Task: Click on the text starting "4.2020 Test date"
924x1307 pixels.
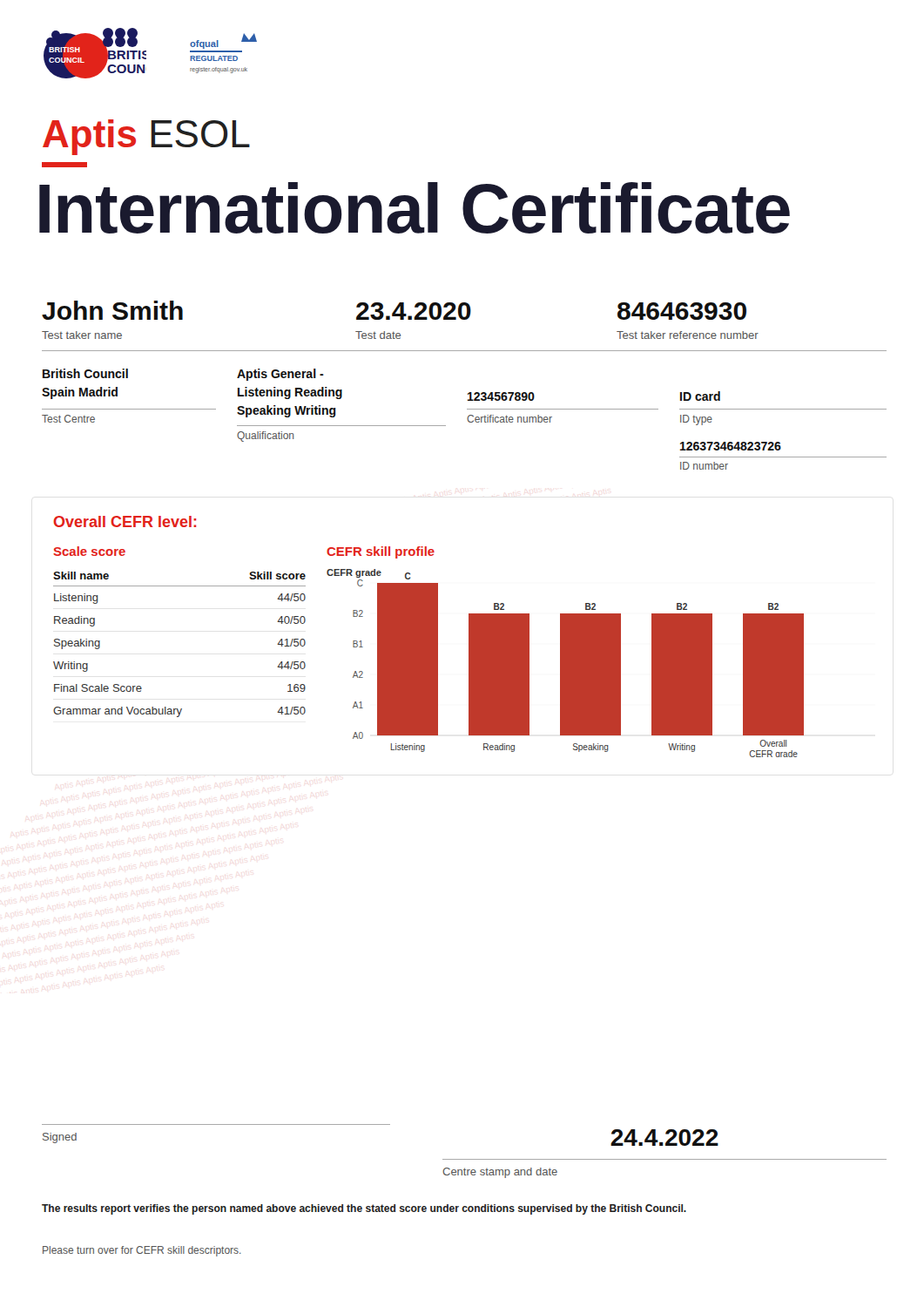Action: [x=477, y=319]
